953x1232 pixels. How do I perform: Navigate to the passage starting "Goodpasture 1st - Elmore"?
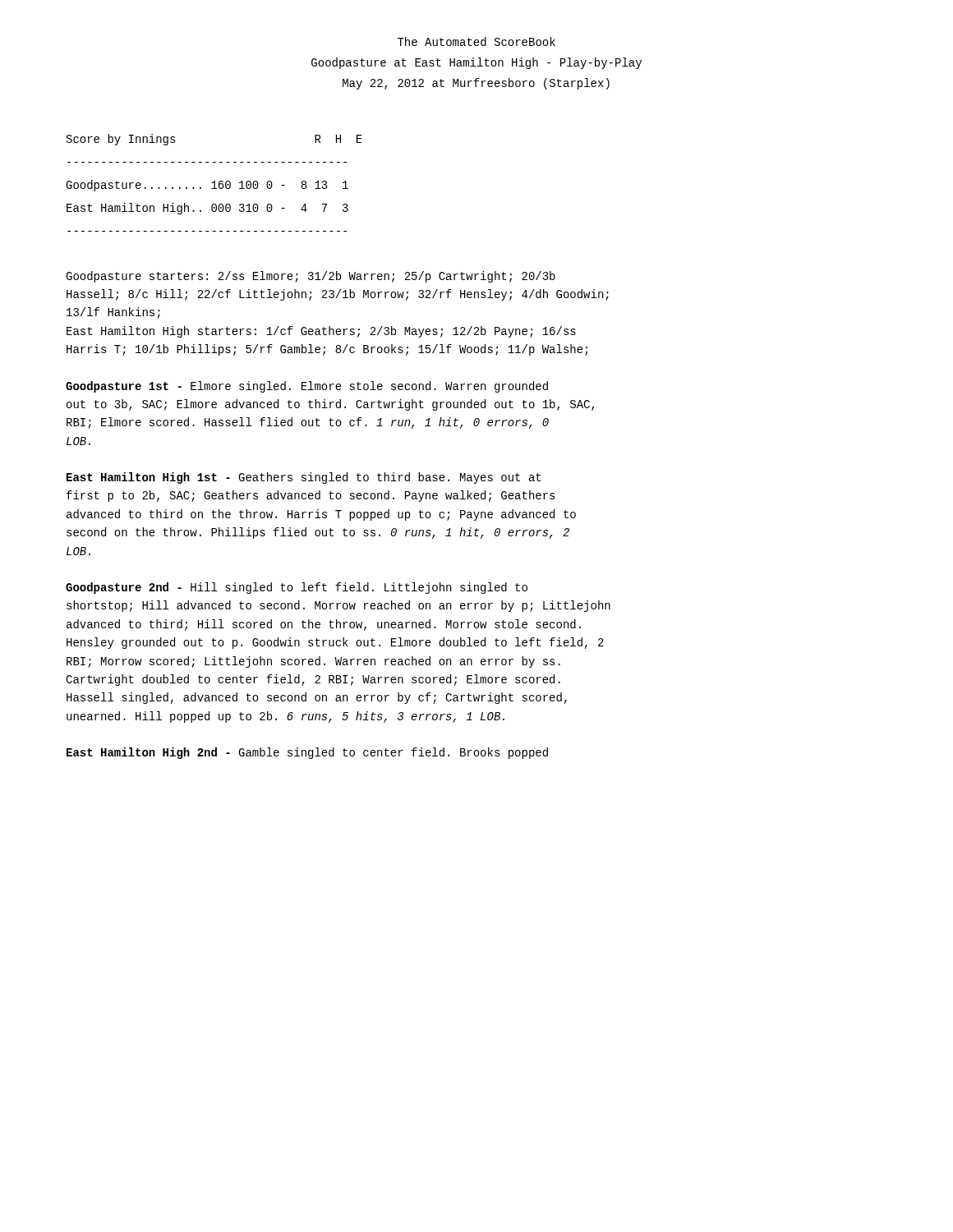click(331, 414)
